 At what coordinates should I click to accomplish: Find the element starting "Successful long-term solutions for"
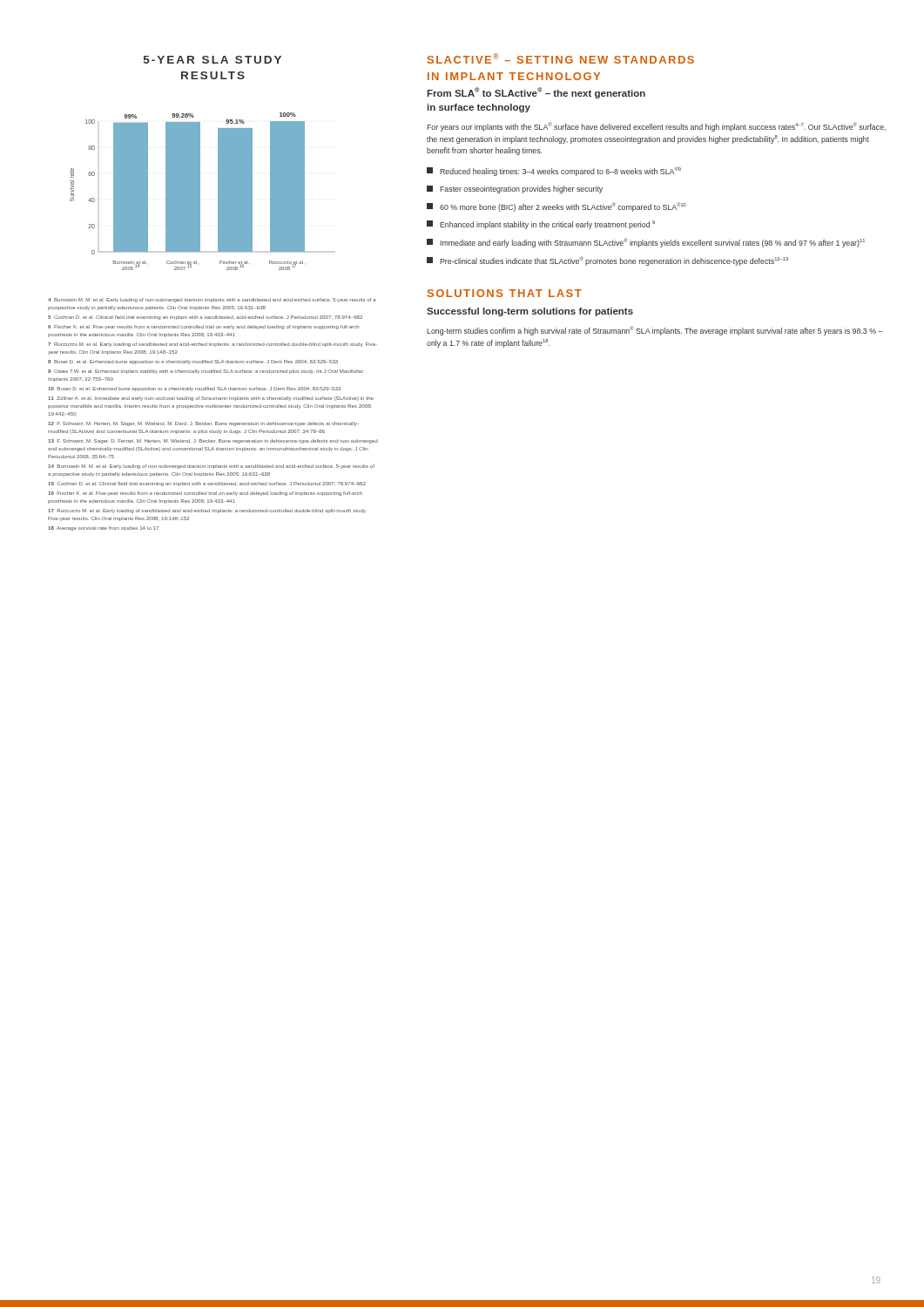pyautogui.click(x=530, y=311)
